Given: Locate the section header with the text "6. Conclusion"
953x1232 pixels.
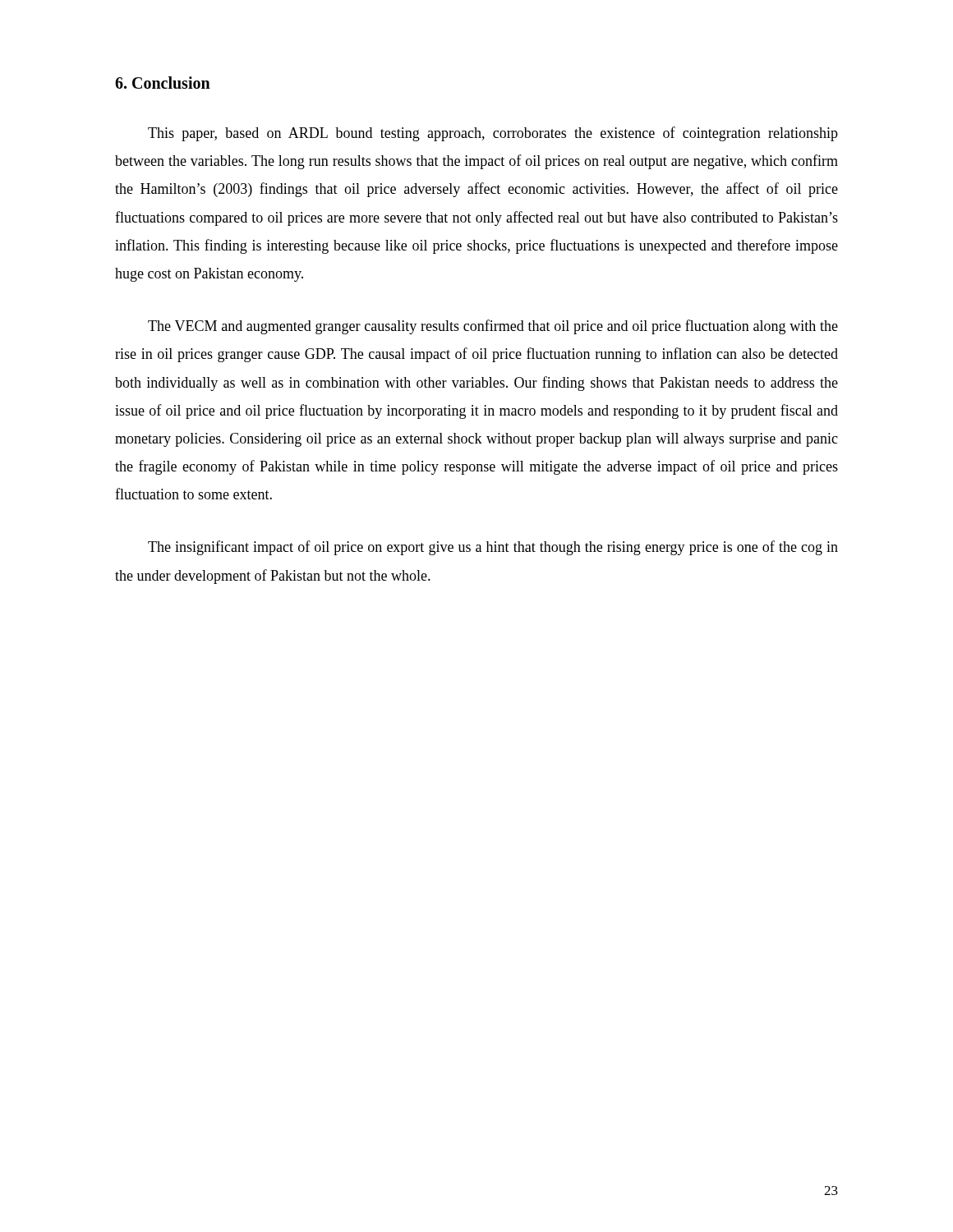Looking at the screenshot, I should 162,83.
